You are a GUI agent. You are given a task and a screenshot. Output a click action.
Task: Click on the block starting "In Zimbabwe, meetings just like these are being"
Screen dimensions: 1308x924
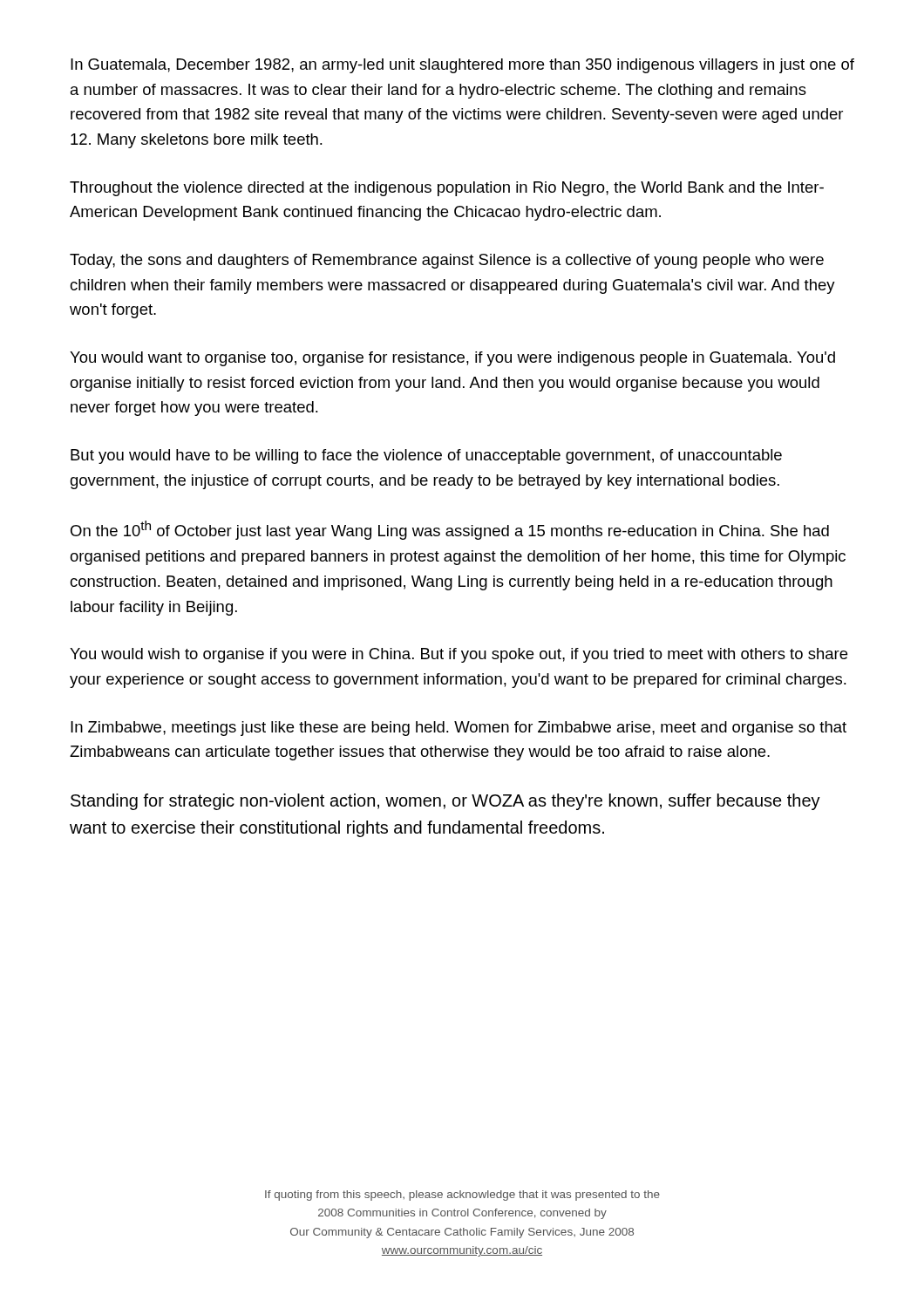click(458, 739)
